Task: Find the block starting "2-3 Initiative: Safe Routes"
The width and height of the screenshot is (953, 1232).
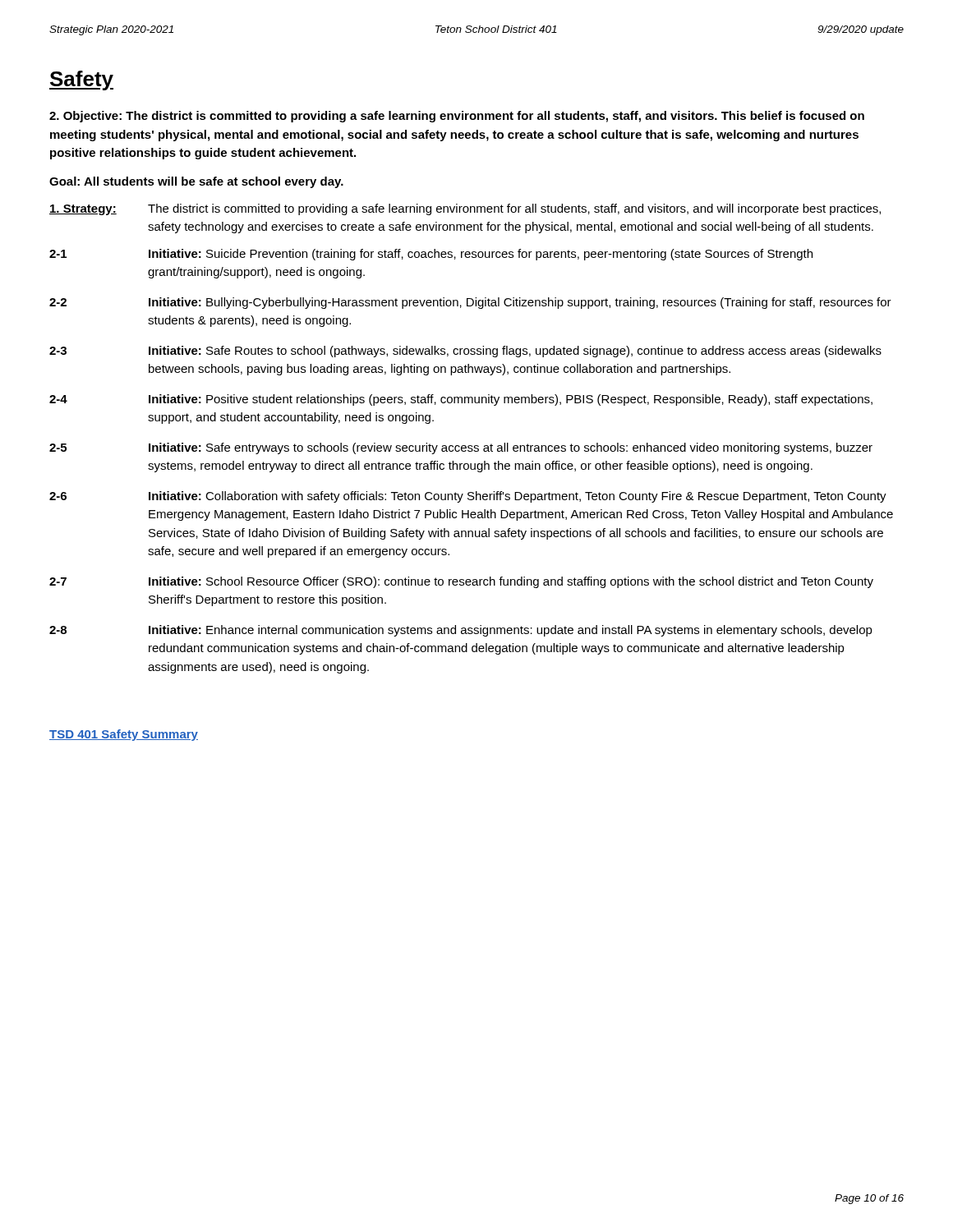Action: tap(476, 360)
